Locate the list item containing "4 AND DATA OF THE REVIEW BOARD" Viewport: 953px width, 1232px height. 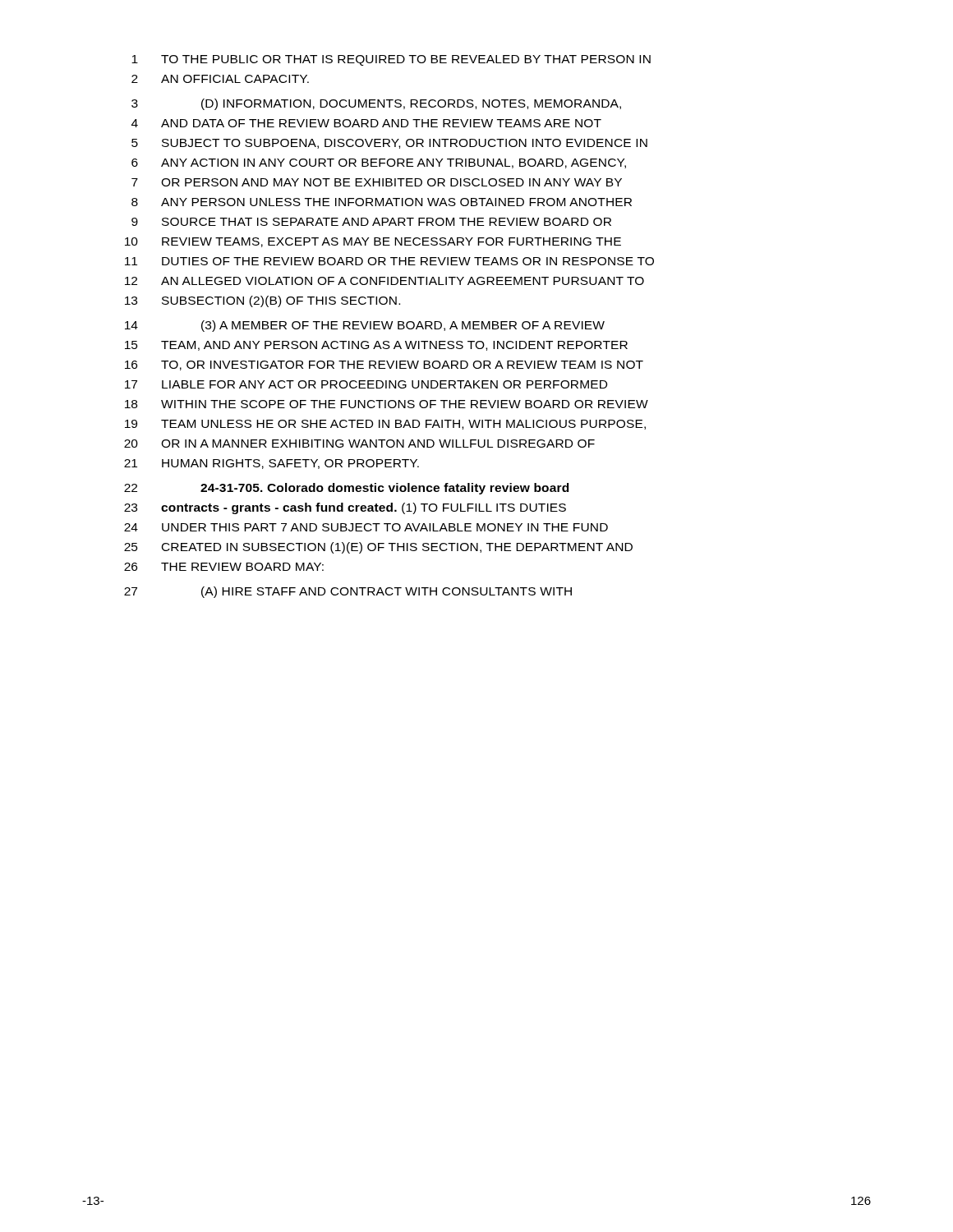tap(485, 123)
